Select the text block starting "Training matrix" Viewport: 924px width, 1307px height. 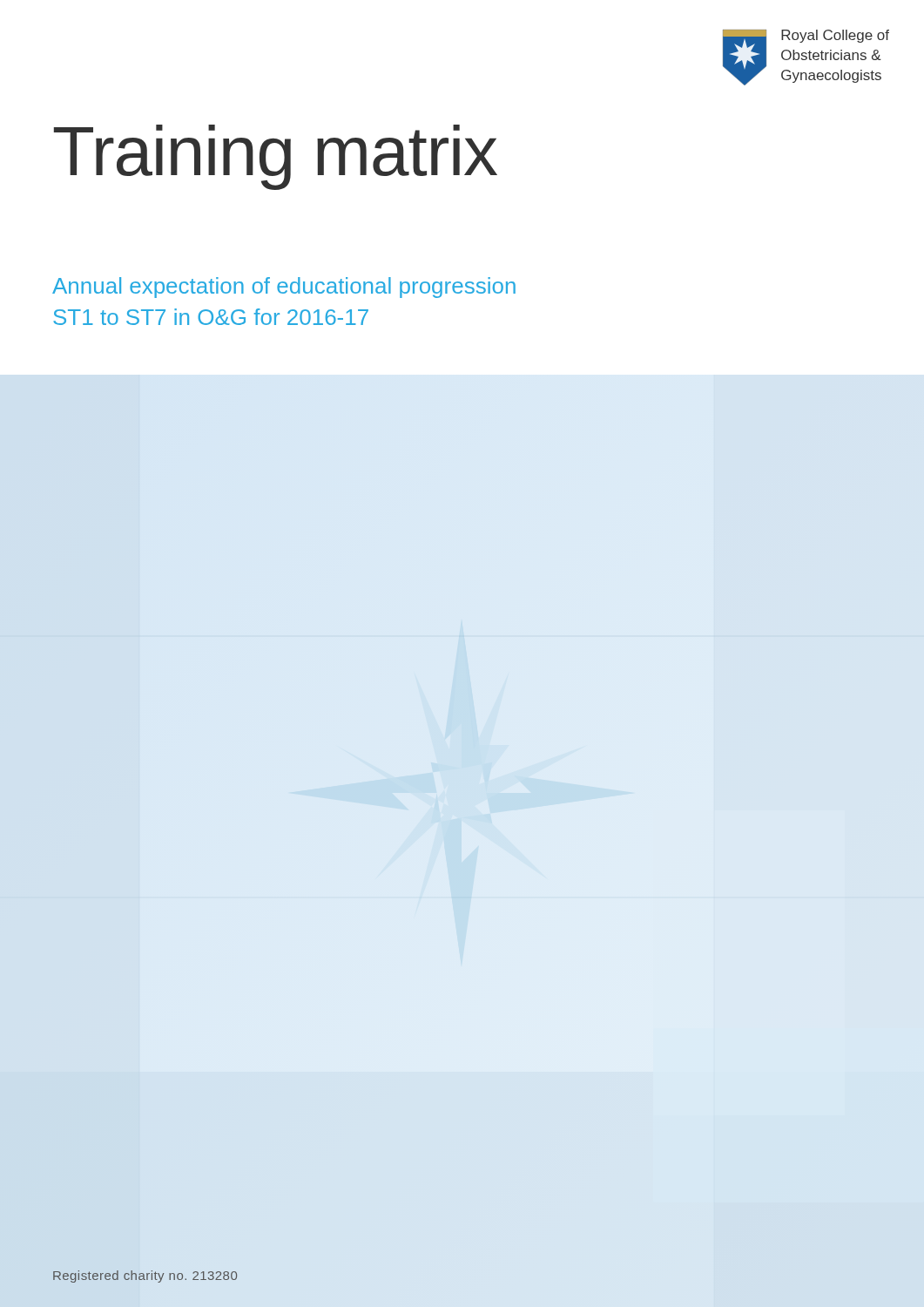tap(275, 152)
